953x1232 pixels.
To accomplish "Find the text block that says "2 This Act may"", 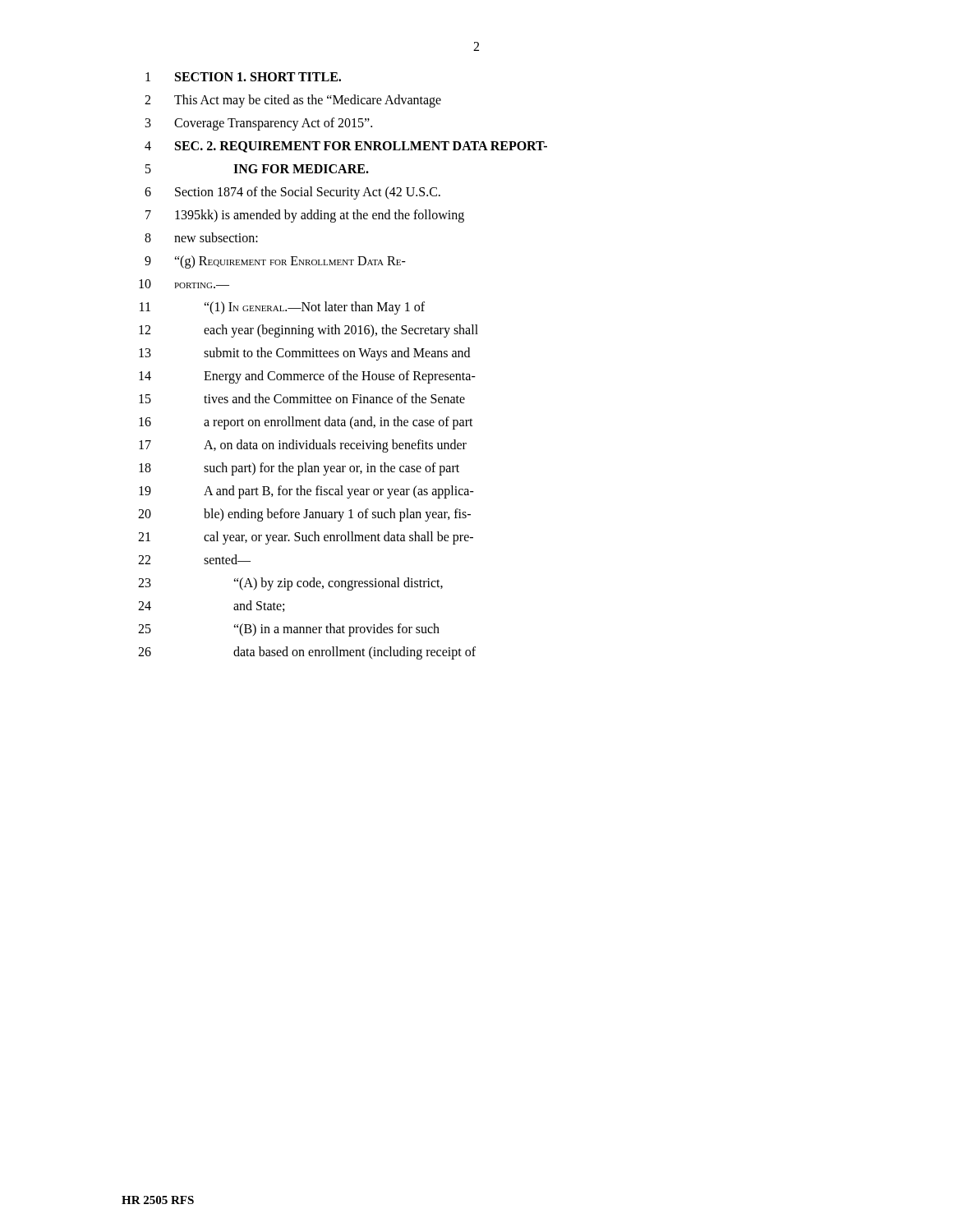I will coord(281,100).
